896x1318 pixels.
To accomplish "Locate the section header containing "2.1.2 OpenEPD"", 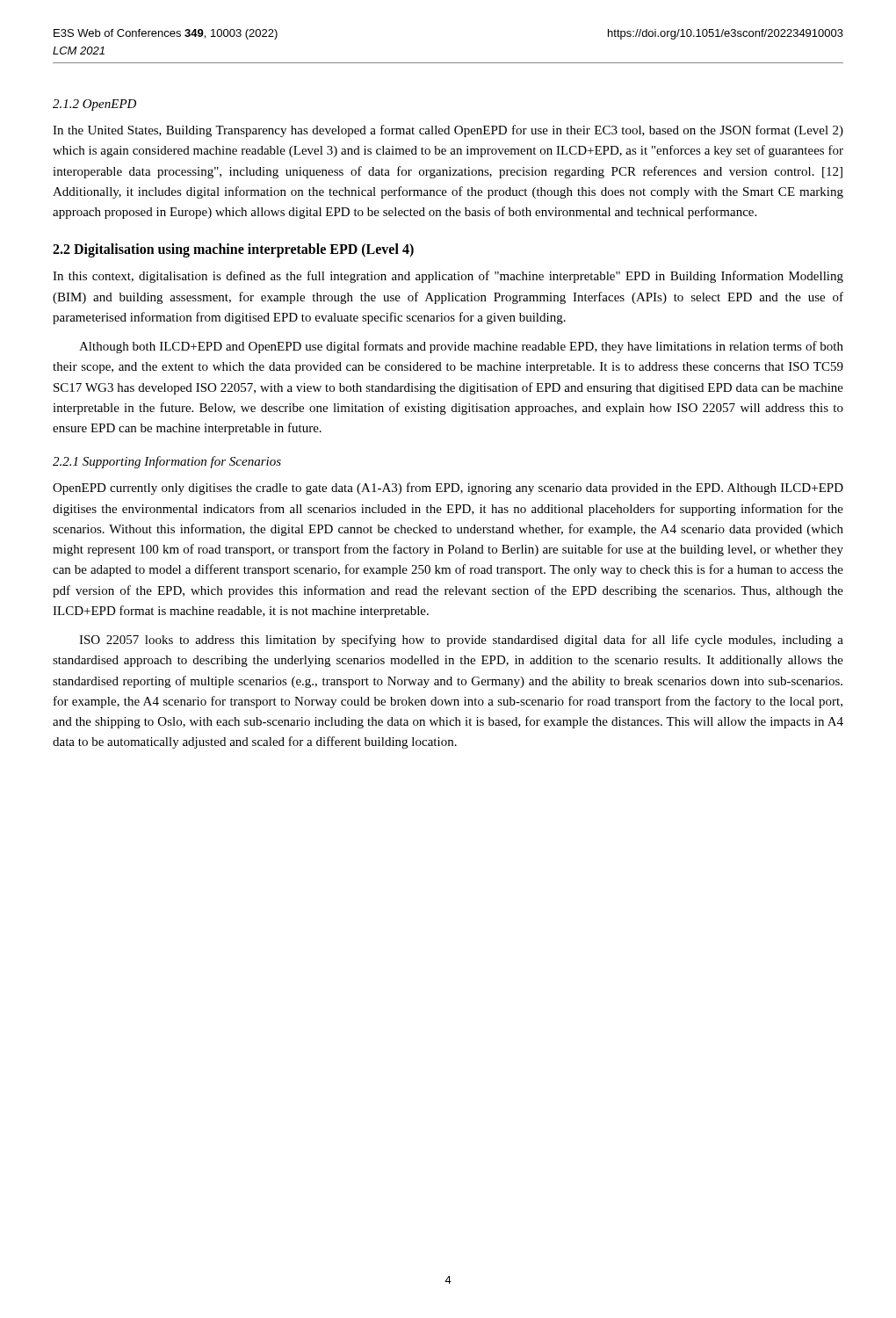I will click(95, 104).
